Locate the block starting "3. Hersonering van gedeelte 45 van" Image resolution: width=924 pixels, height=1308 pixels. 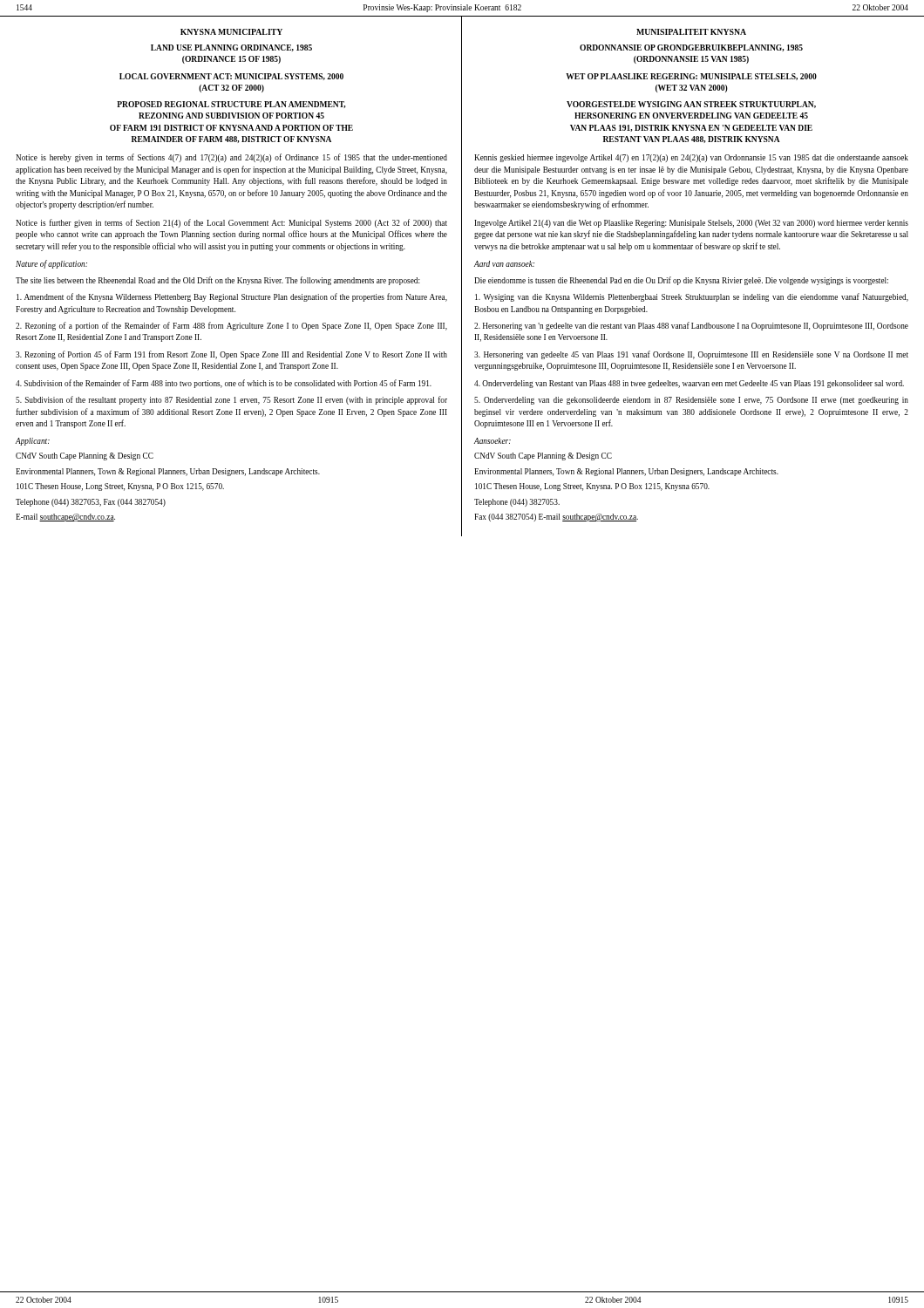[691, 361]
